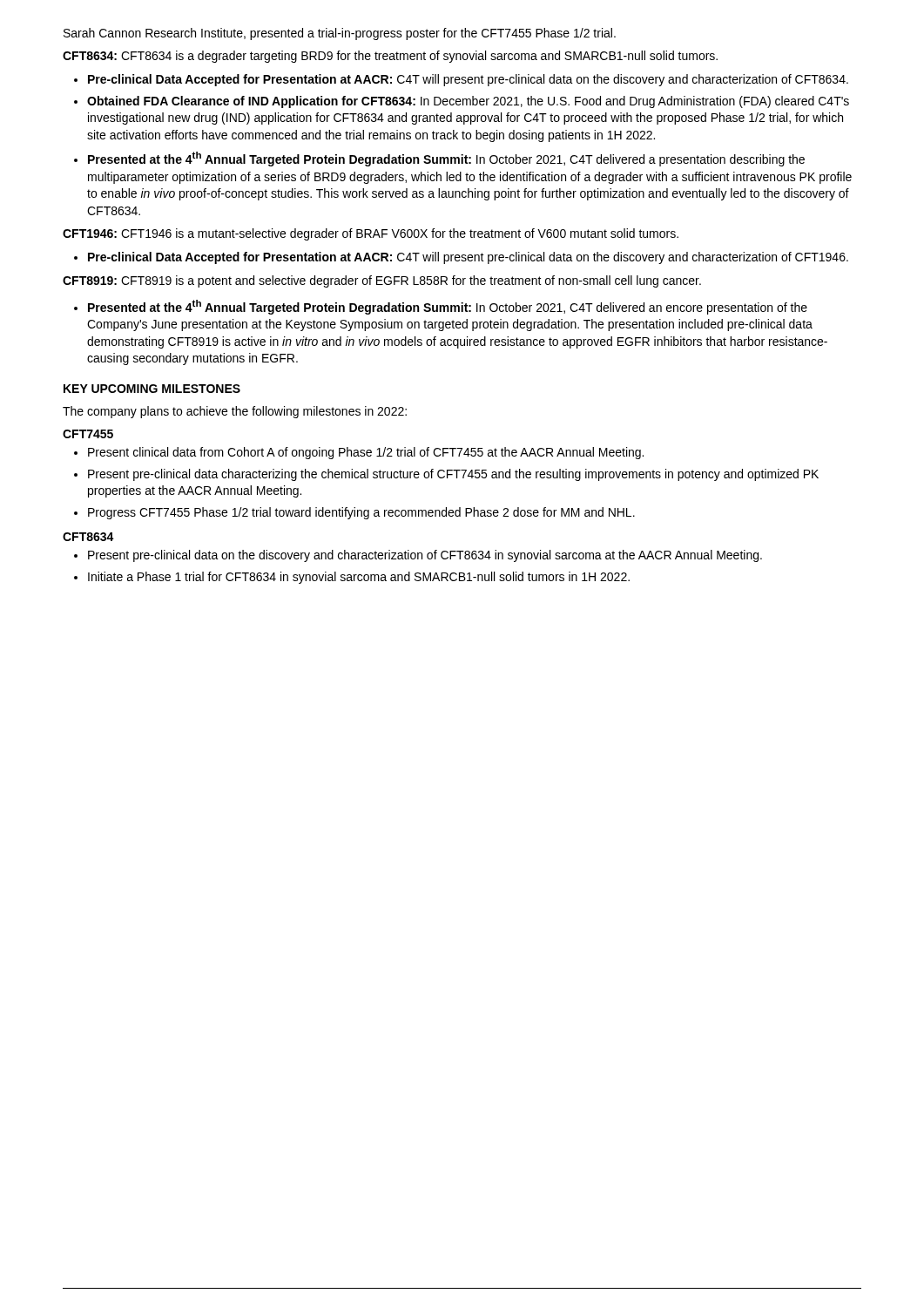The height and width of the screenshot is (1307, 924).
Task: Locate the text starting "Present pre-clinical data characterizing"
Action: click(453, 482)
